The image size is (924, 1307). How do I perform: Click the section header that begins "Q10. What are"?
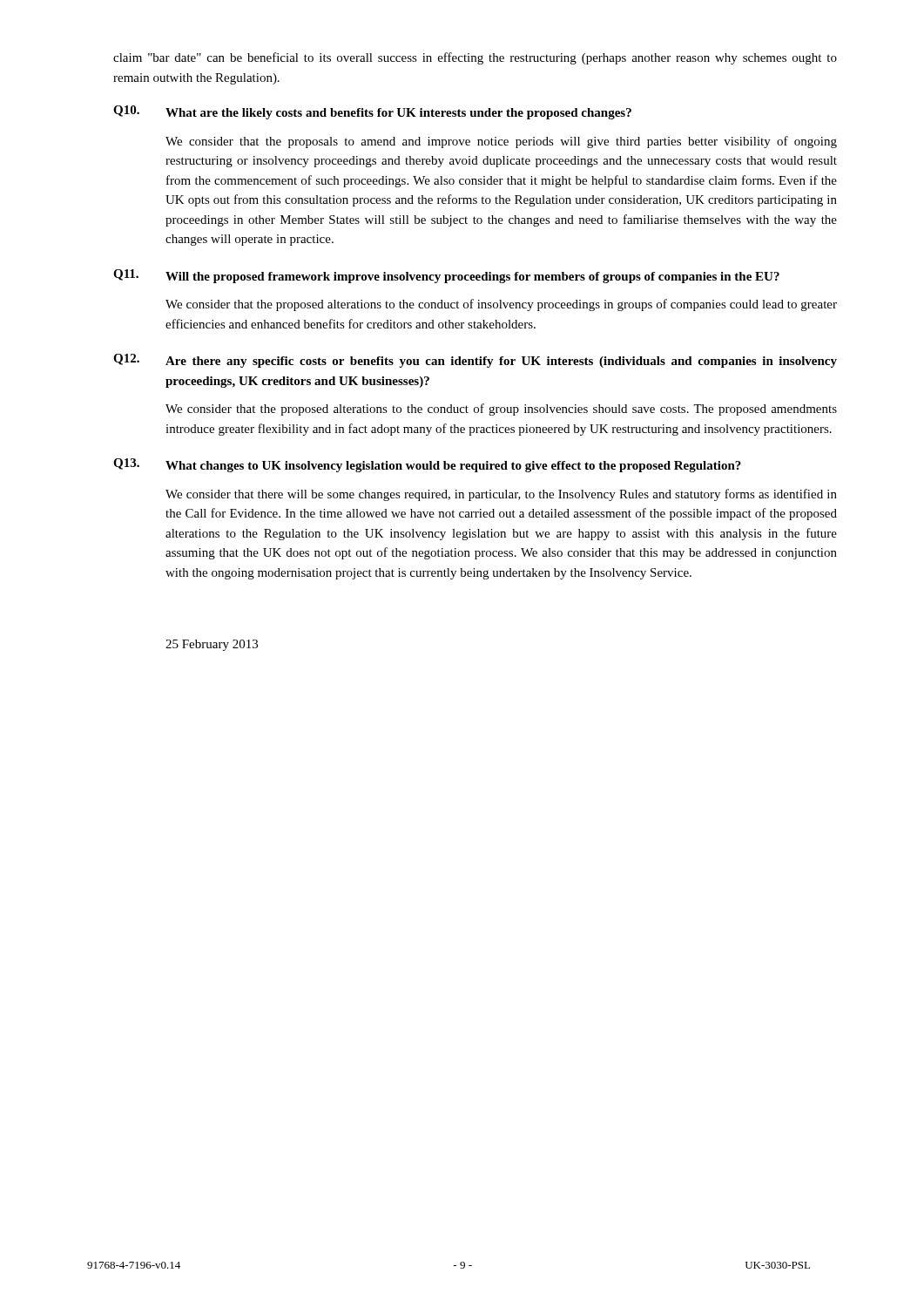tap(475, 176)
